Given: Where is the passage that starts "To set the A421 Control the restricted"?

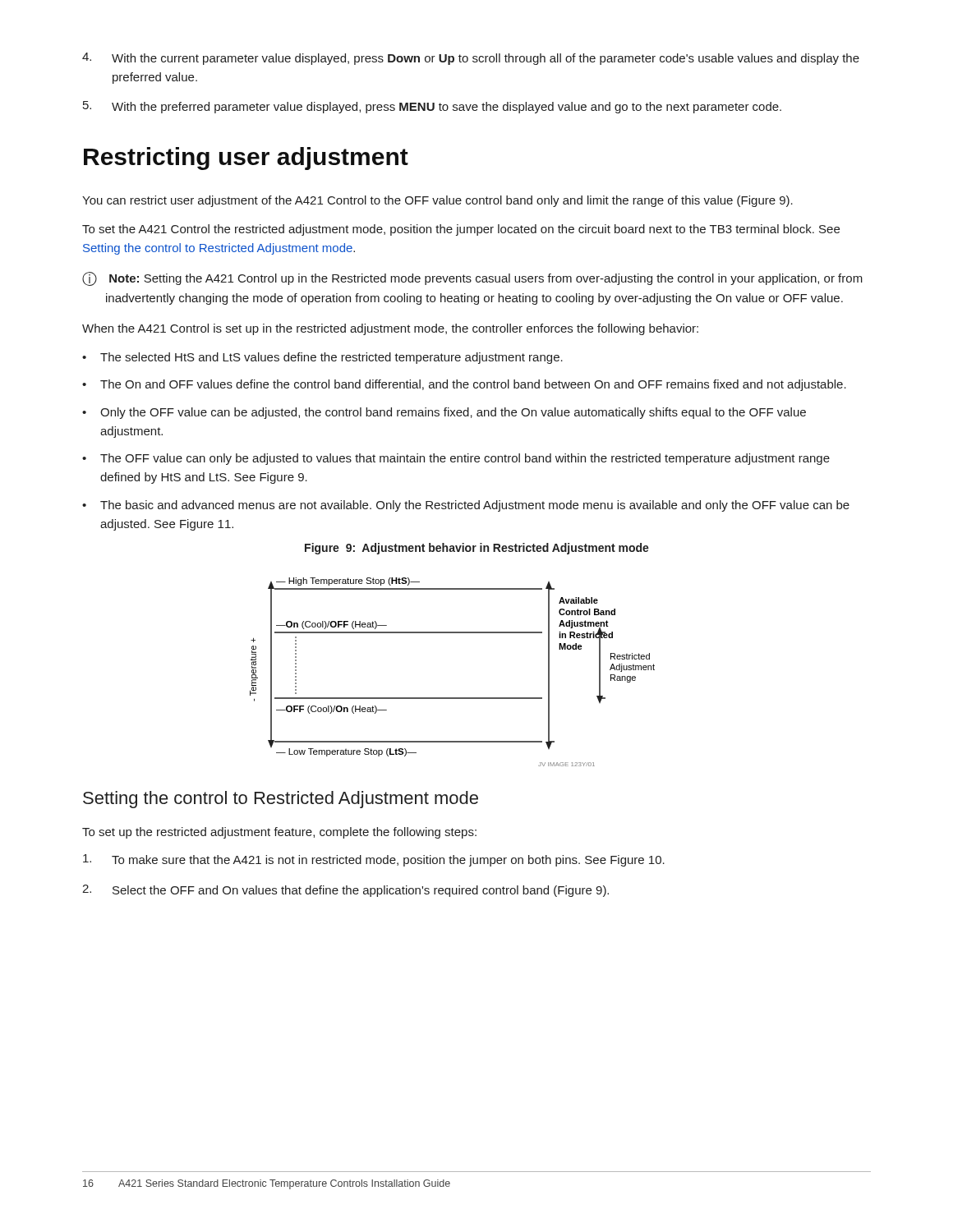Looking at the screenshot, I should tap(476, 238).
